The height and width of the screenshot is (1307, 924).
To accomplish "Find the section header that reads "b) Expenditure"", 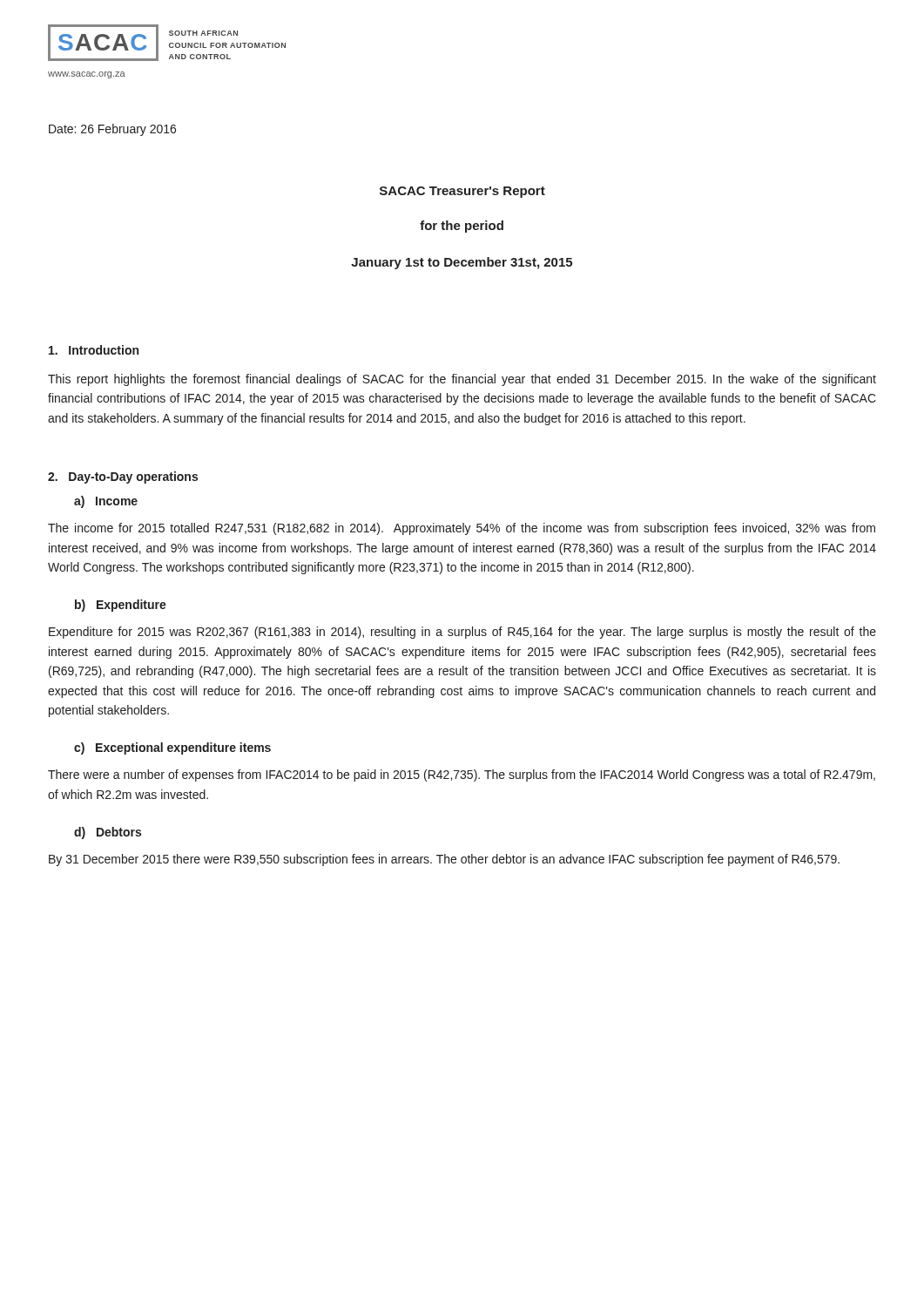I will [120, 605].
